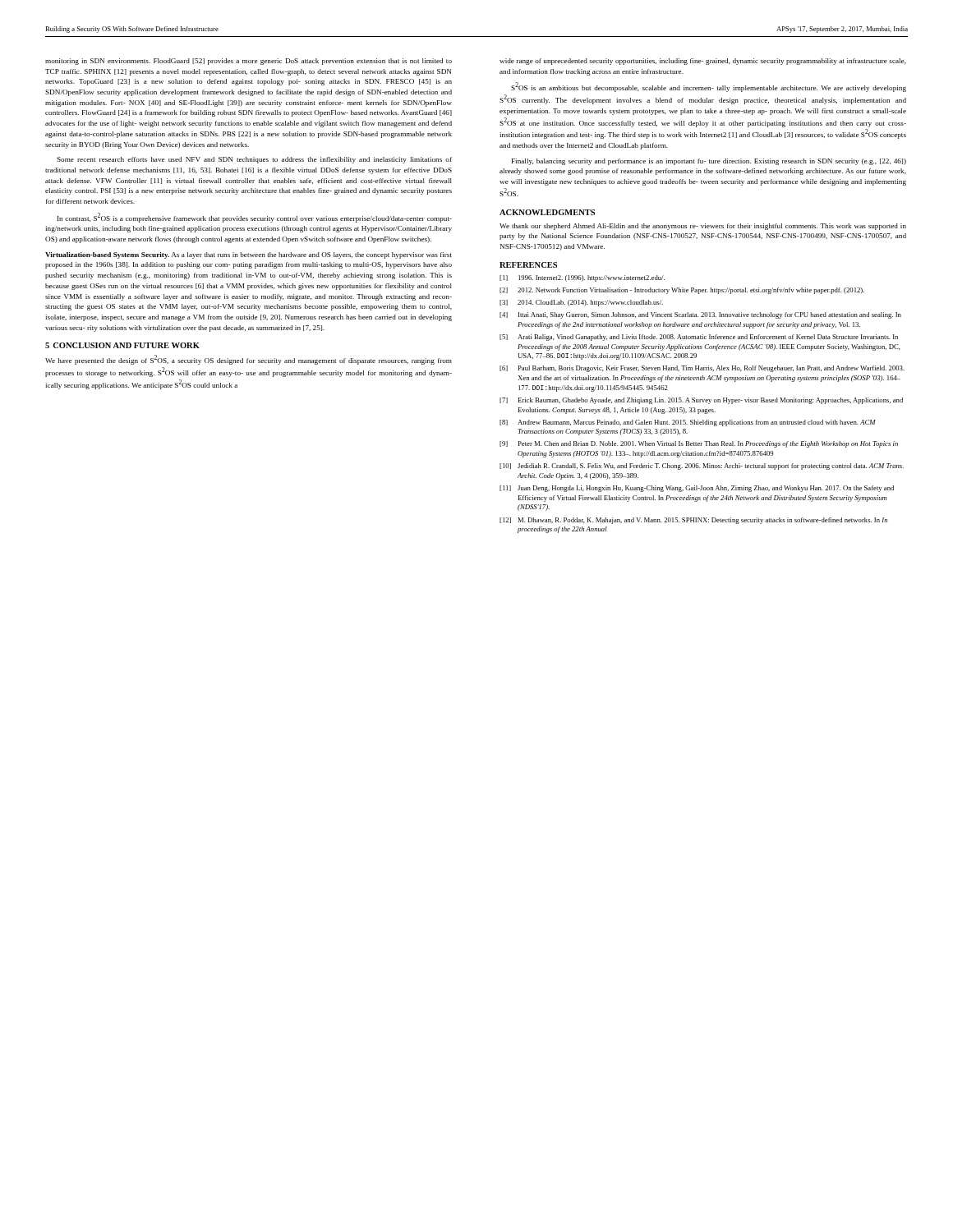Screen dimensions: 1232x953
Task: Find the region starting "5CONCLUSION AND FUTURE"
Action: (122, 346)
